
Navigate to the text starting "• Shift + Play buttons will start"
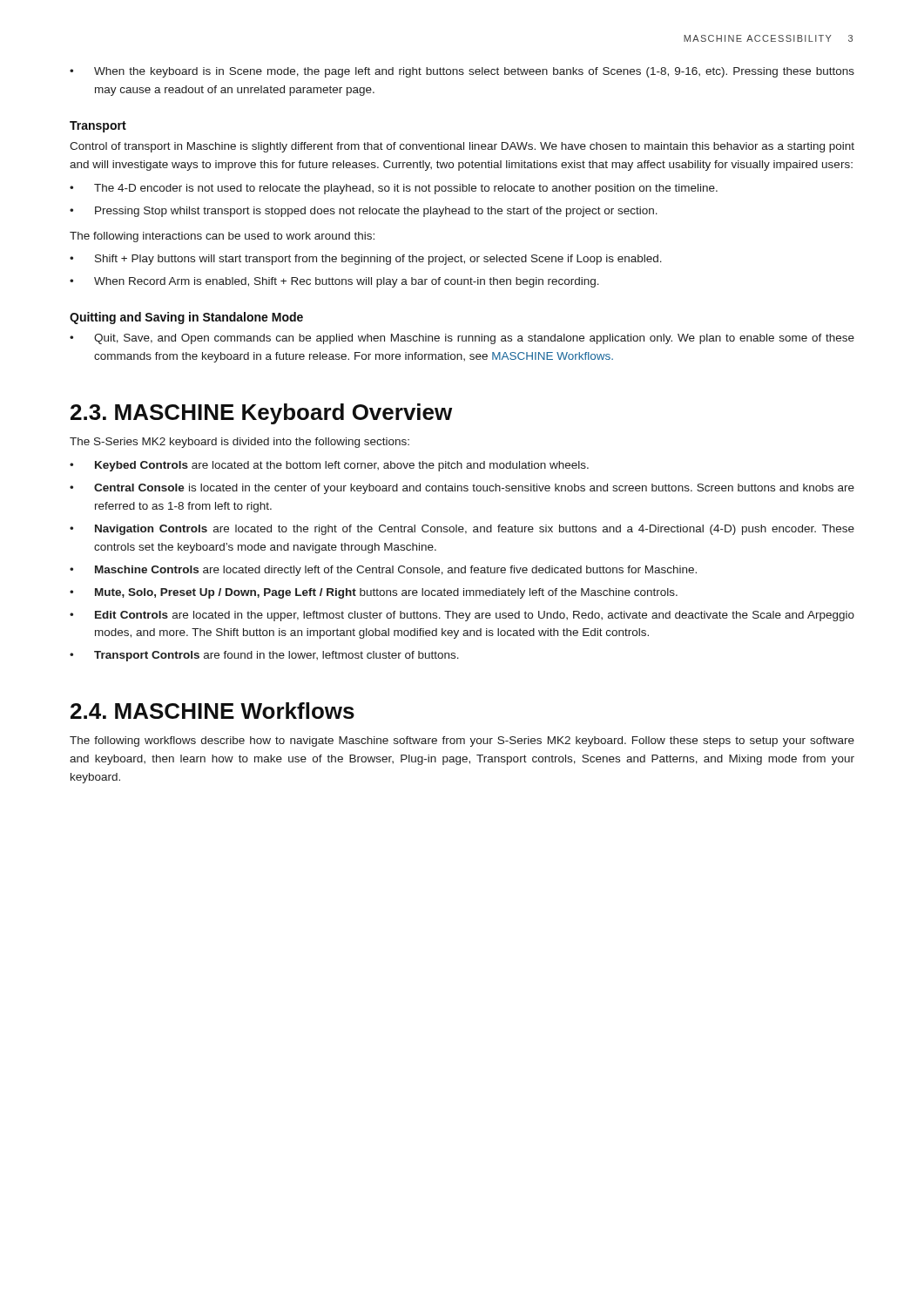pos(462,260)
